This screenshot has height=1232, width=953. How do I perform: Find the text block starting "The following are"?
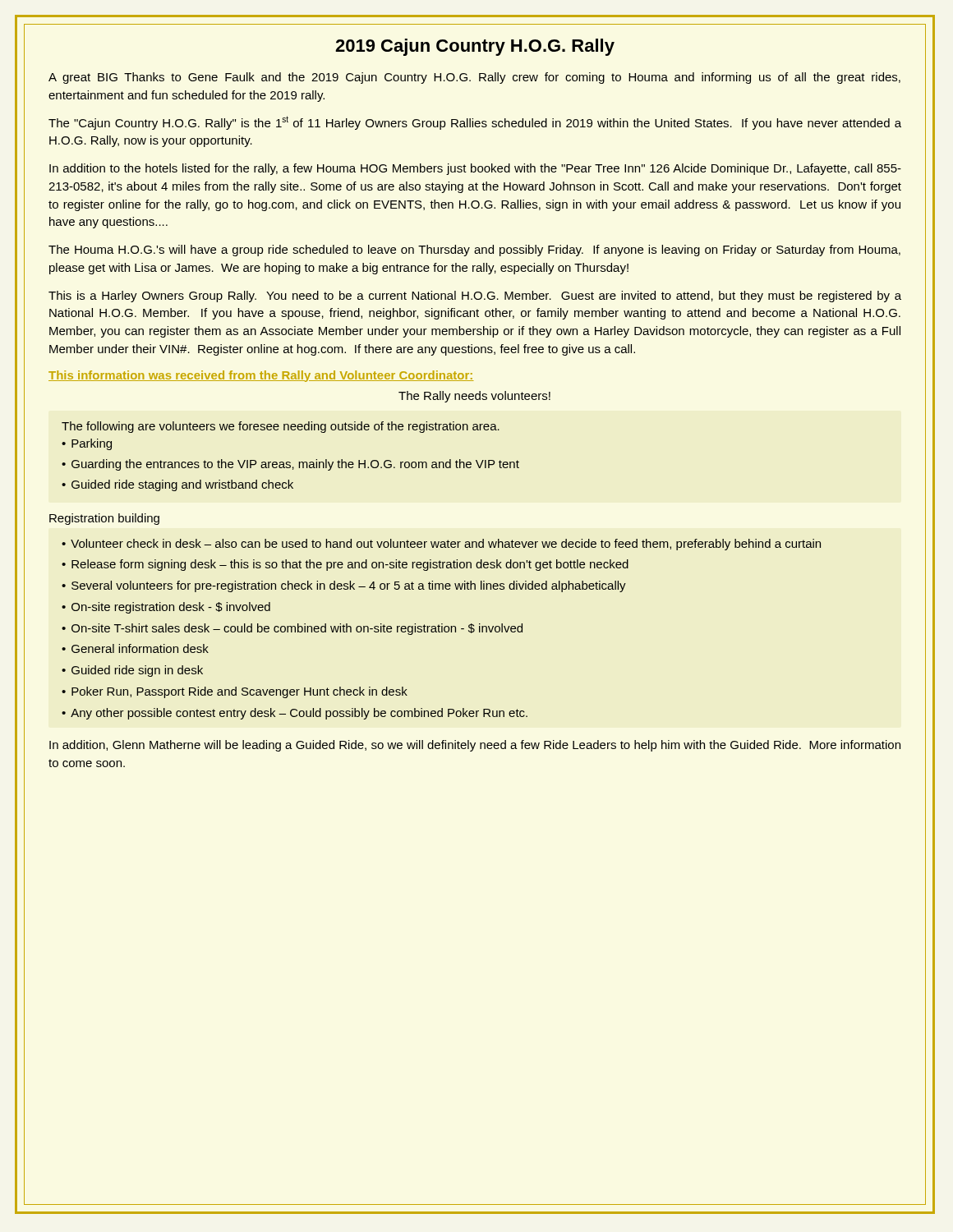tap(281, 425)
